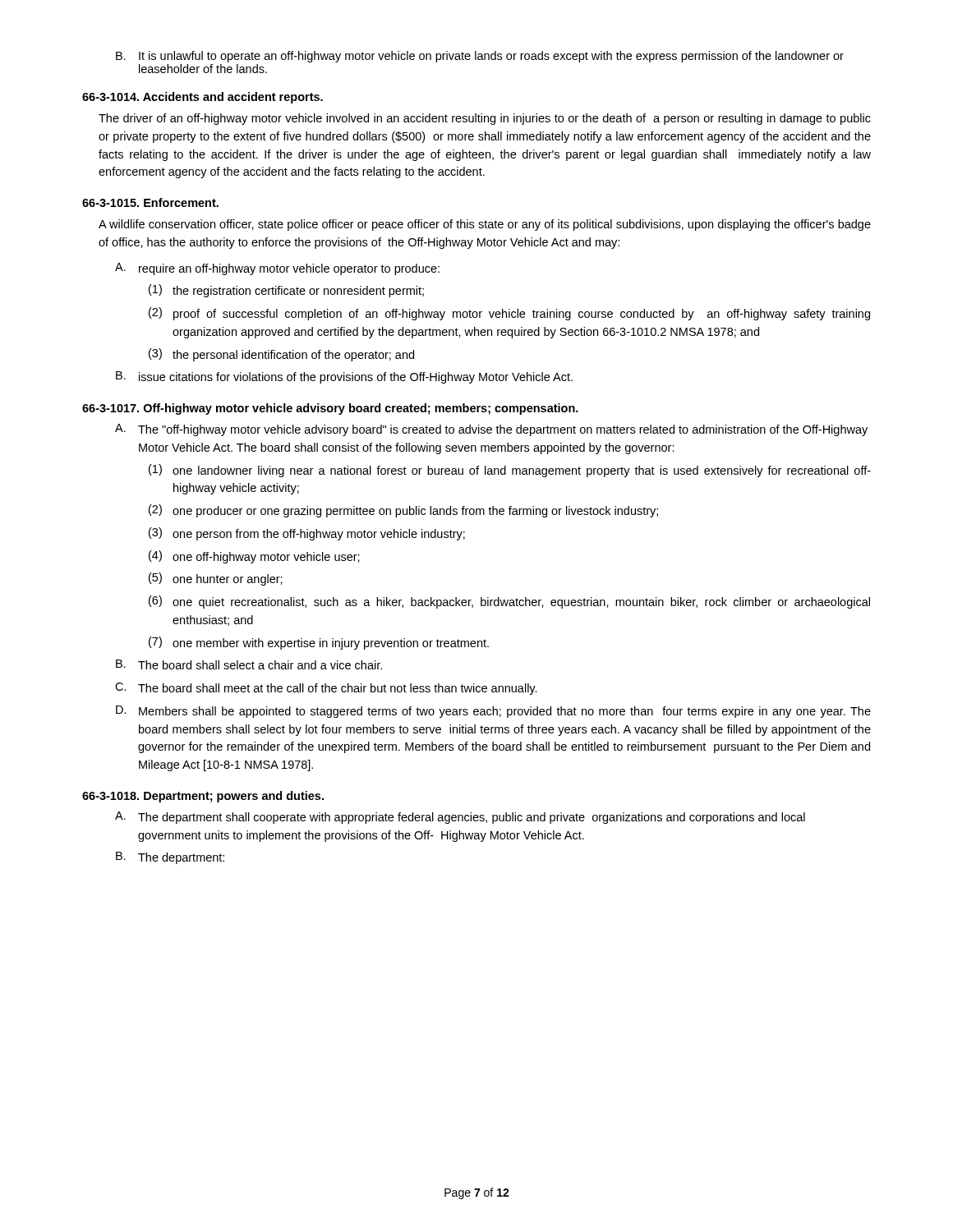Screen dimensions: 1232x953
Task: Point to the block beginning "A. The "off-highway motor"
Action: (493, 439)
